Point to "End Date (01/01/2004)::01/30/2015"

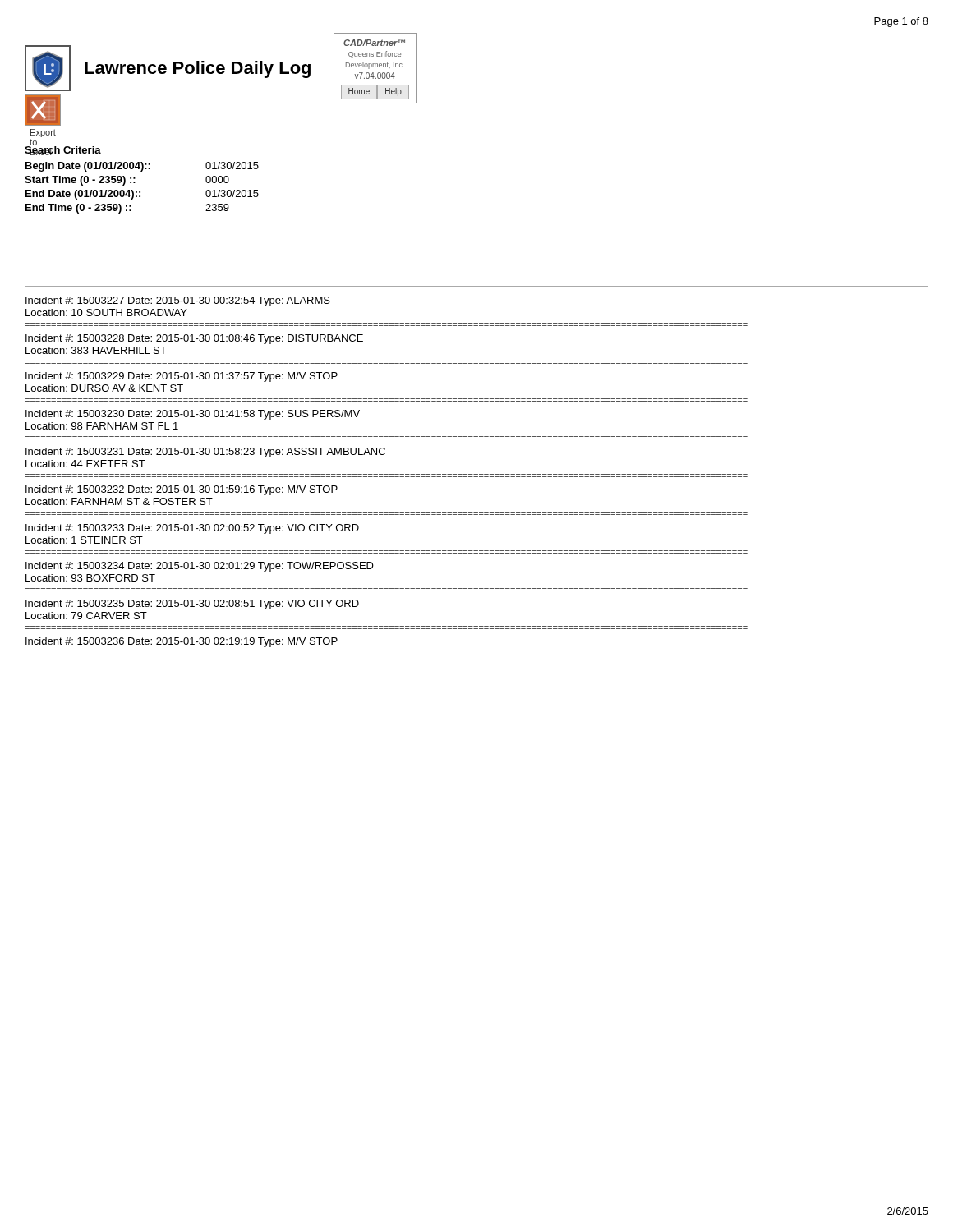point(142,193)
